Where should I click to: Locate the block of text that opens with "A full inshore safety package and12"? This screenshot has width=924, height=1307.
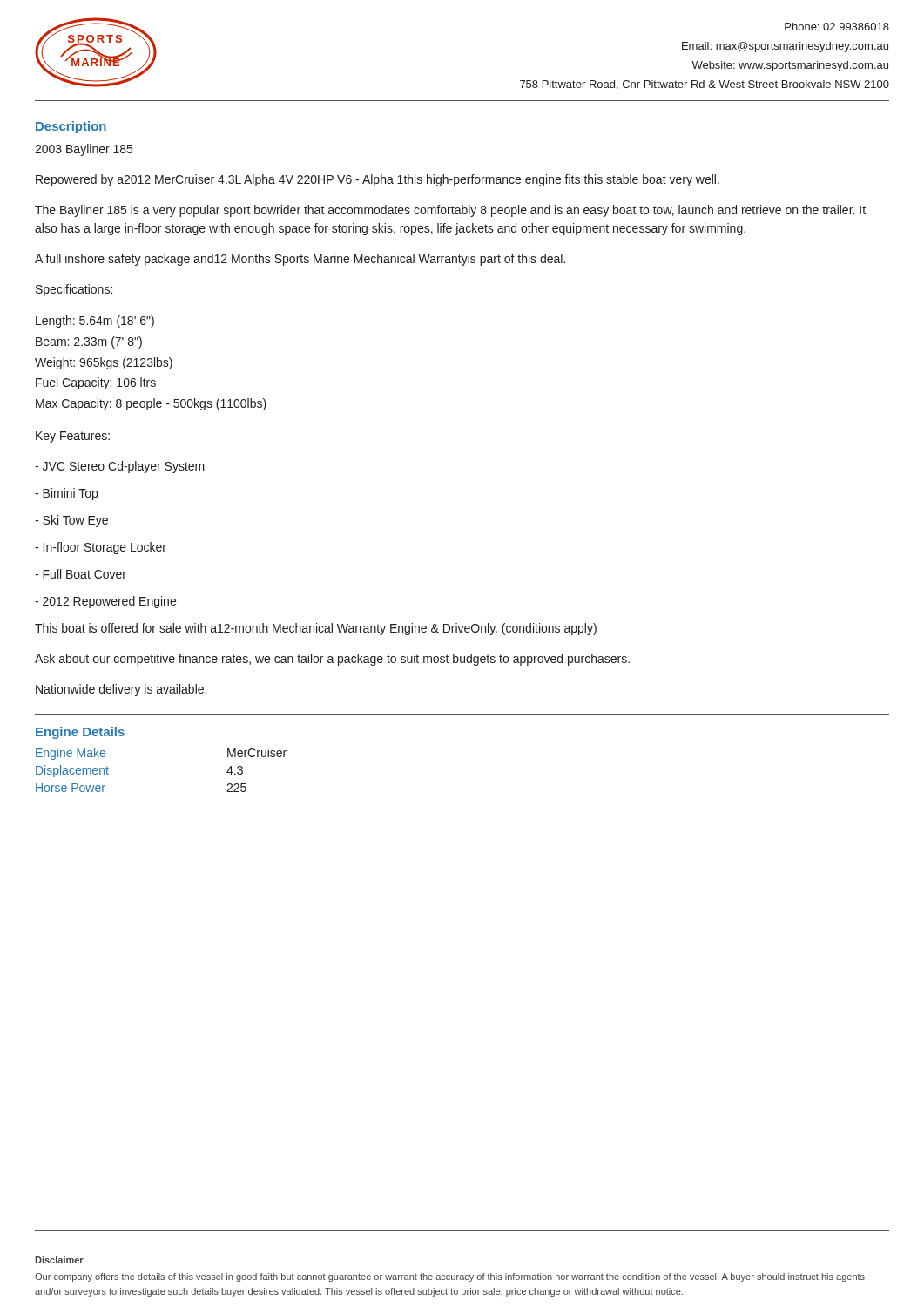click(301, 259)
